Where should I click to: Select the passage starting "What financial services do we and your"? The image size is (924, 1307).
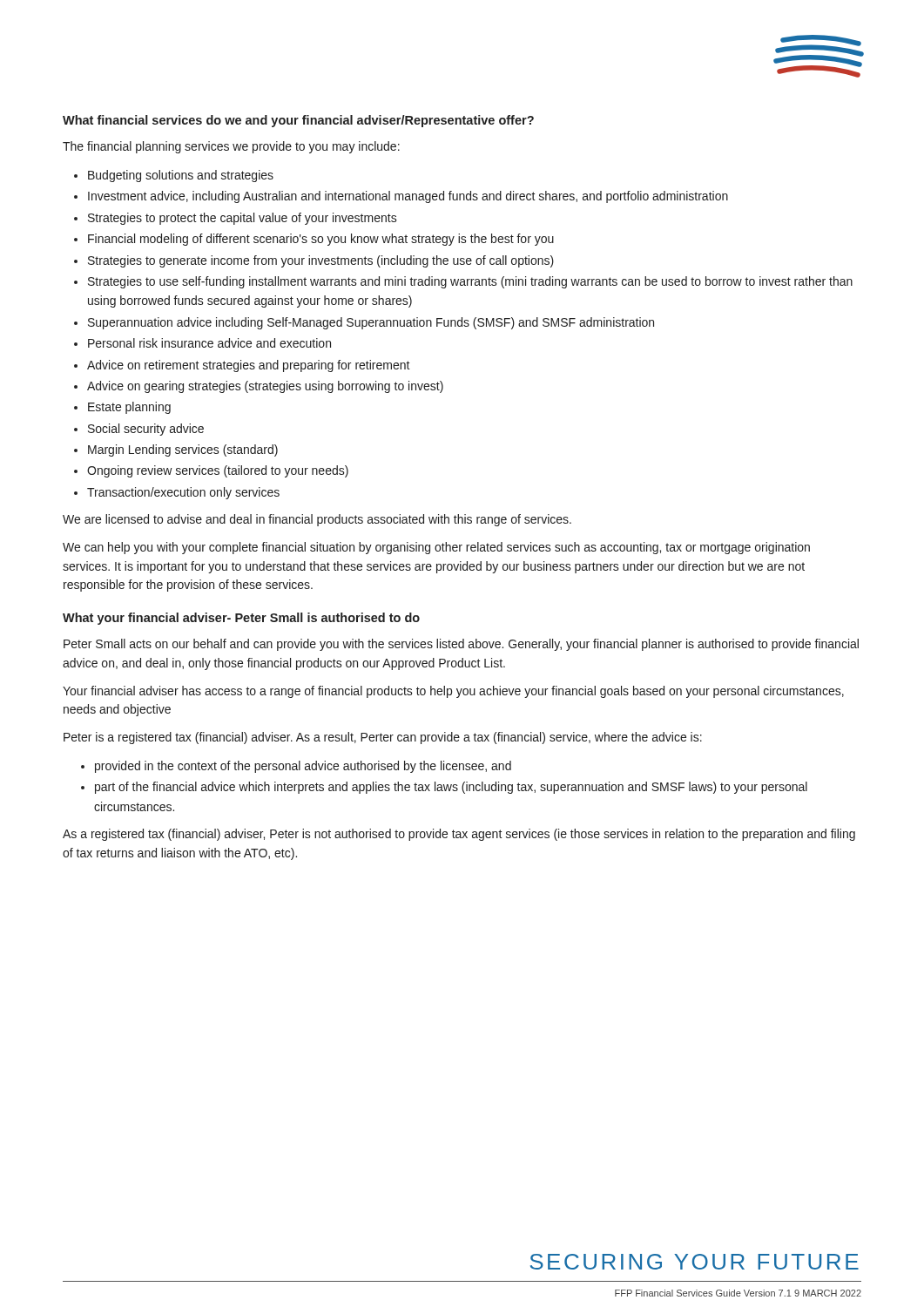298,120
